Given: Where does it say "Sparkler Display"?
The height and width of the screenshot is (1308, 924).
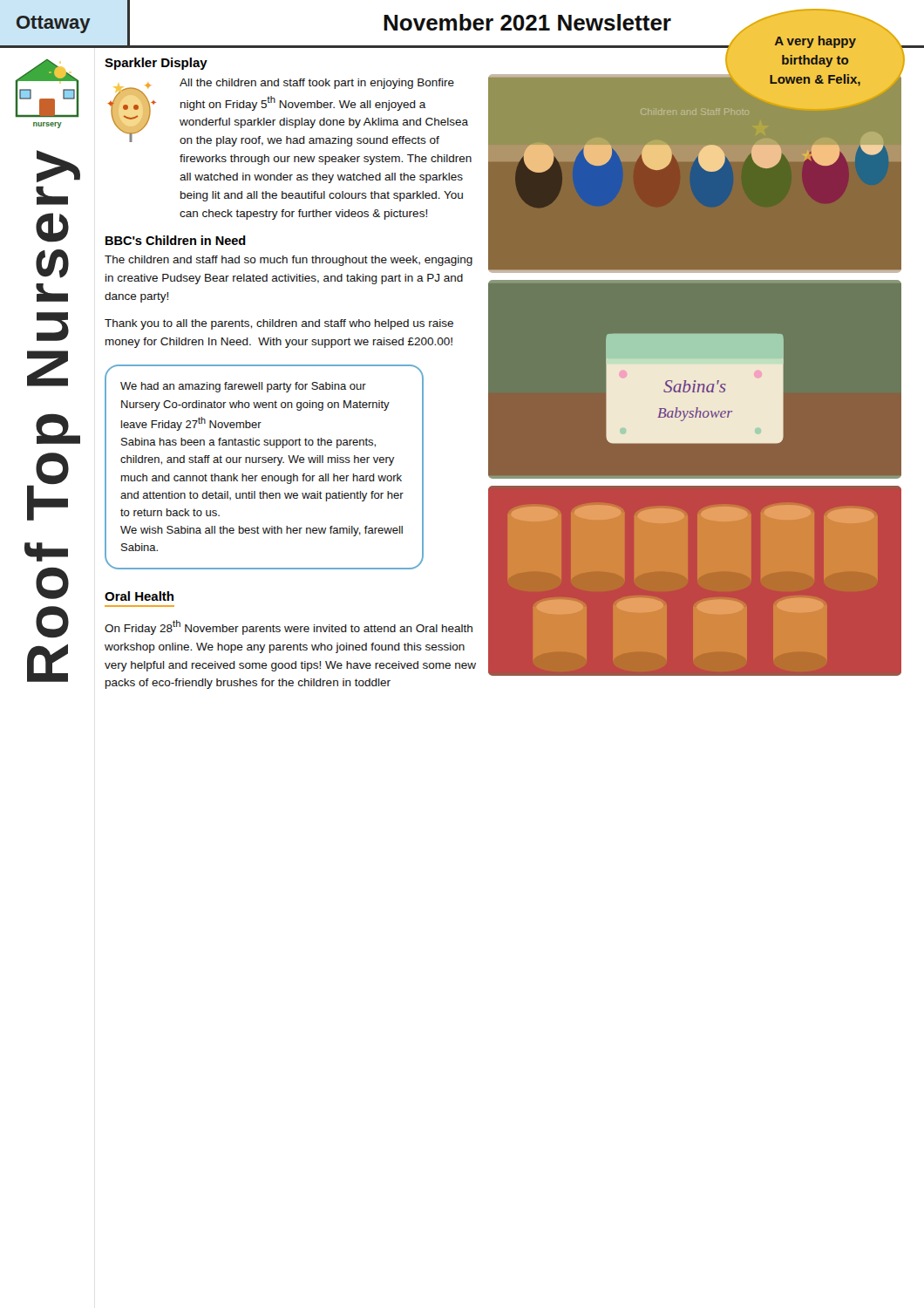Looking at the screenshot, I should click(x=156, y=62).
